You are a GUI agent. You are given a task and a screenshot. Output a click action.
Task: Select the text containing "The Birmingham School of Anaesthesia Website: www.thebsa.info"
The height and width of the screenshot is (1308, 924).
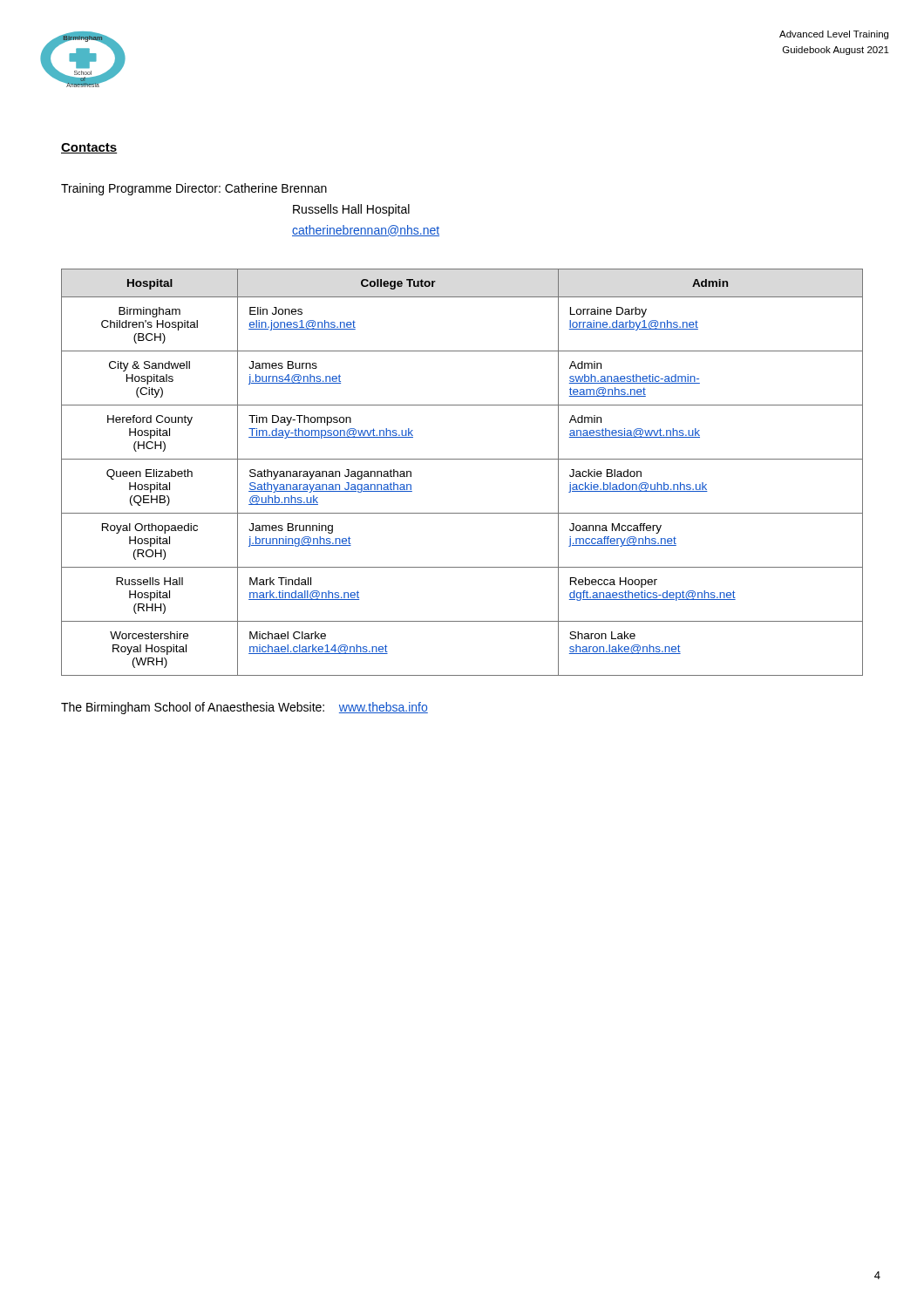point(244,708)
